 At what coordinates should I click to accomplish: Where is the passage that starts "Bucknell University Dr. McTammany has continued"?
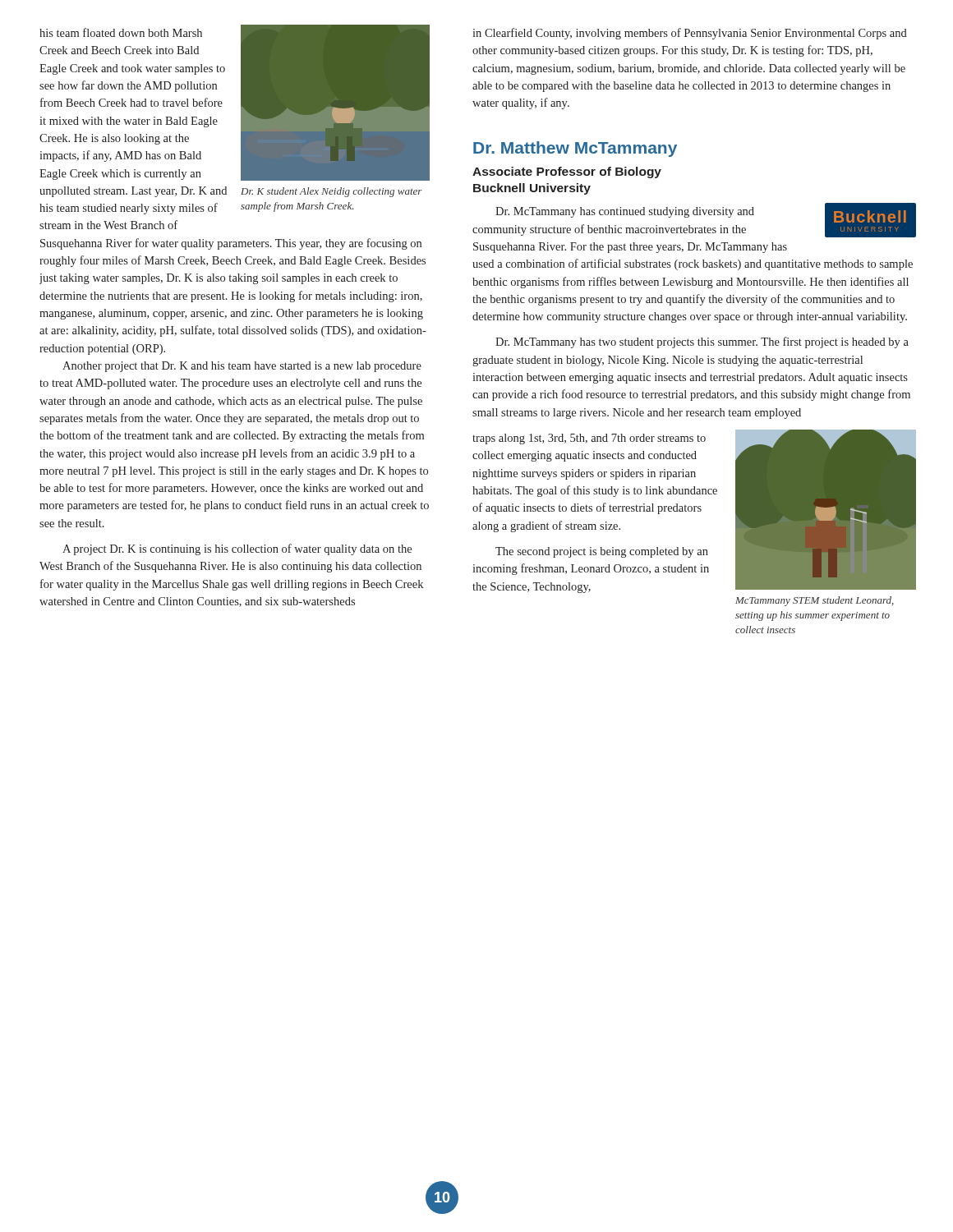(694, 312)
